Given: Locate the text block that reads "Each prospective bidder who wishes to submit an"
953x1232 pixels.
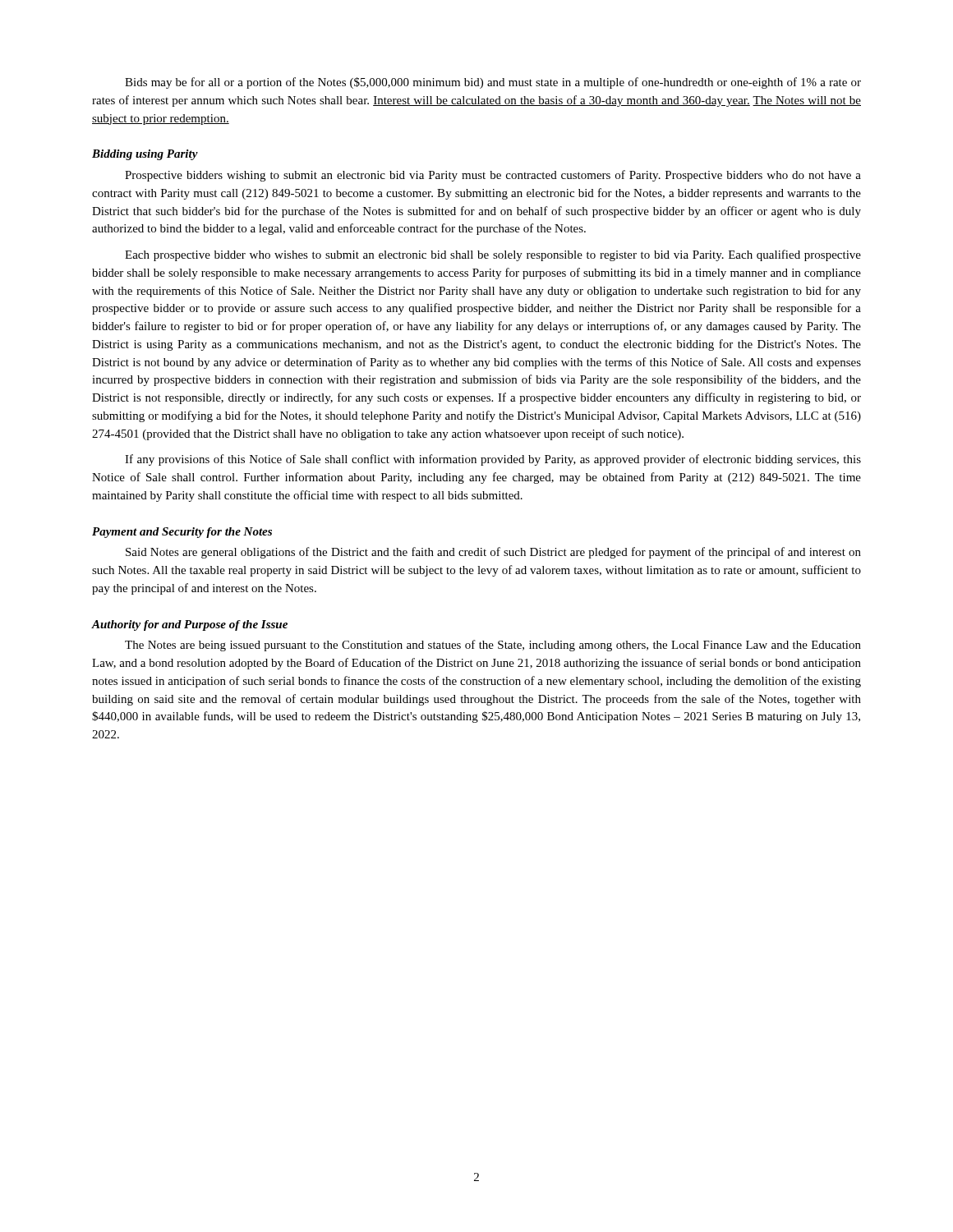Looking at the screenshot, I should click(476, 345).
